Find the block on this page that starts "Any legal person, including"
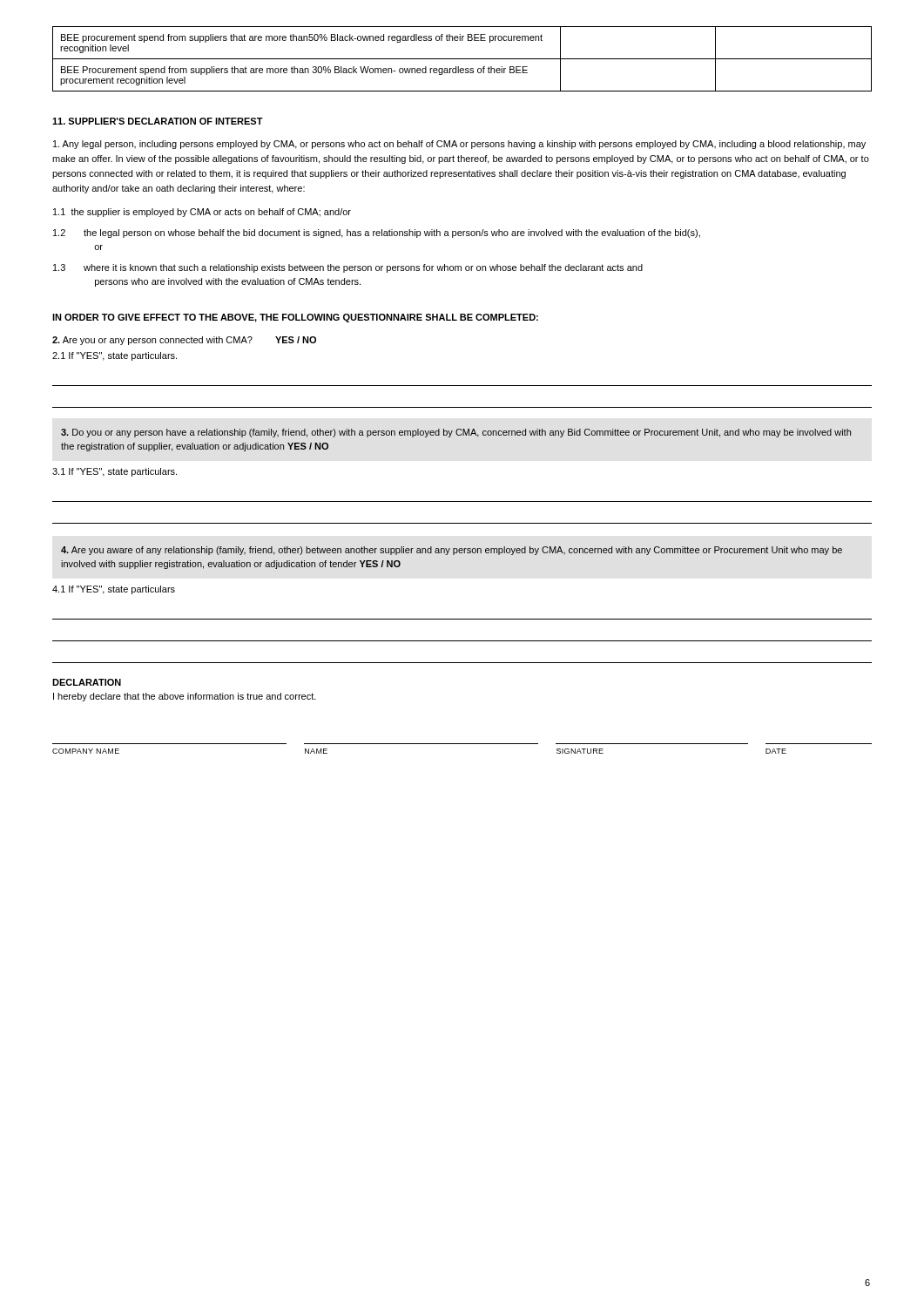 [461, 166]
